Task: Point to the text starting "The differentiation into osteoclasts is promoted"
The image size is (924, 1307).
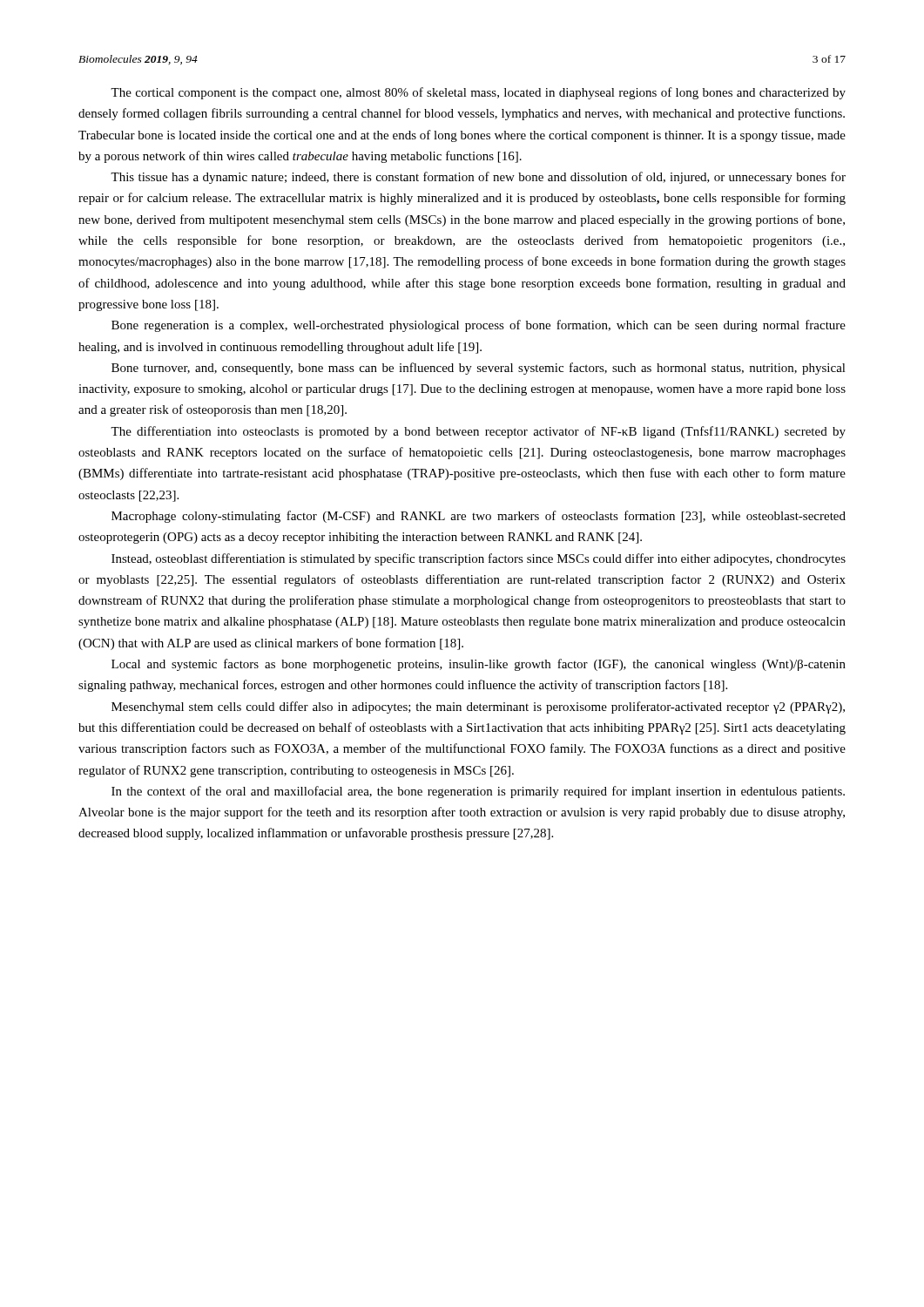Action: point(462,463)
